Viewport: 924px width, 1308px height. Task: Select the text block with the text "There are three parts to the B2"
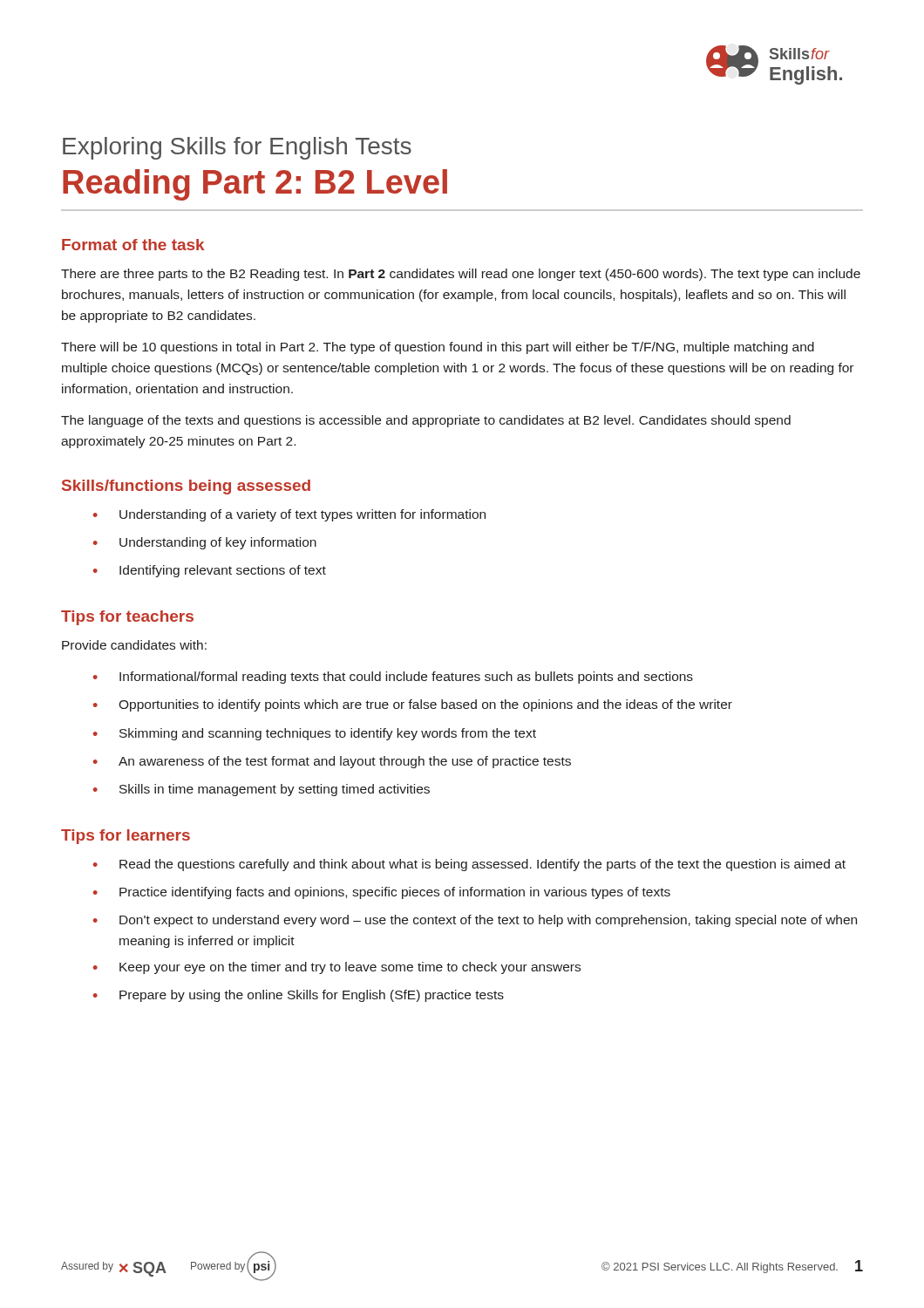pyautogui.click(x=461, y=294)
